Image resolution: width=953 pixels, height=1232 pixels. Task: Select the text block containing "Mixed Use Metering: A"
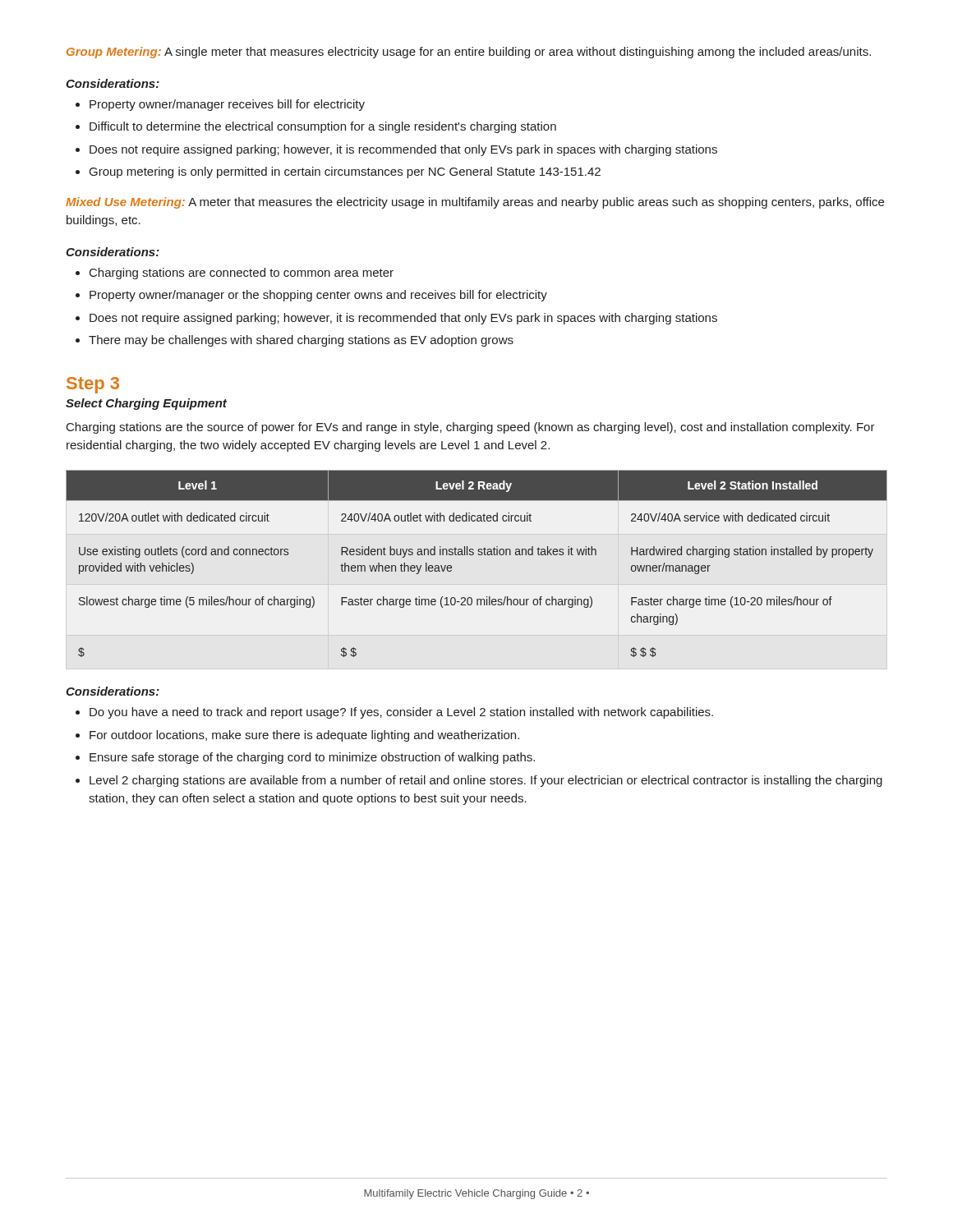tap(475, 210)
